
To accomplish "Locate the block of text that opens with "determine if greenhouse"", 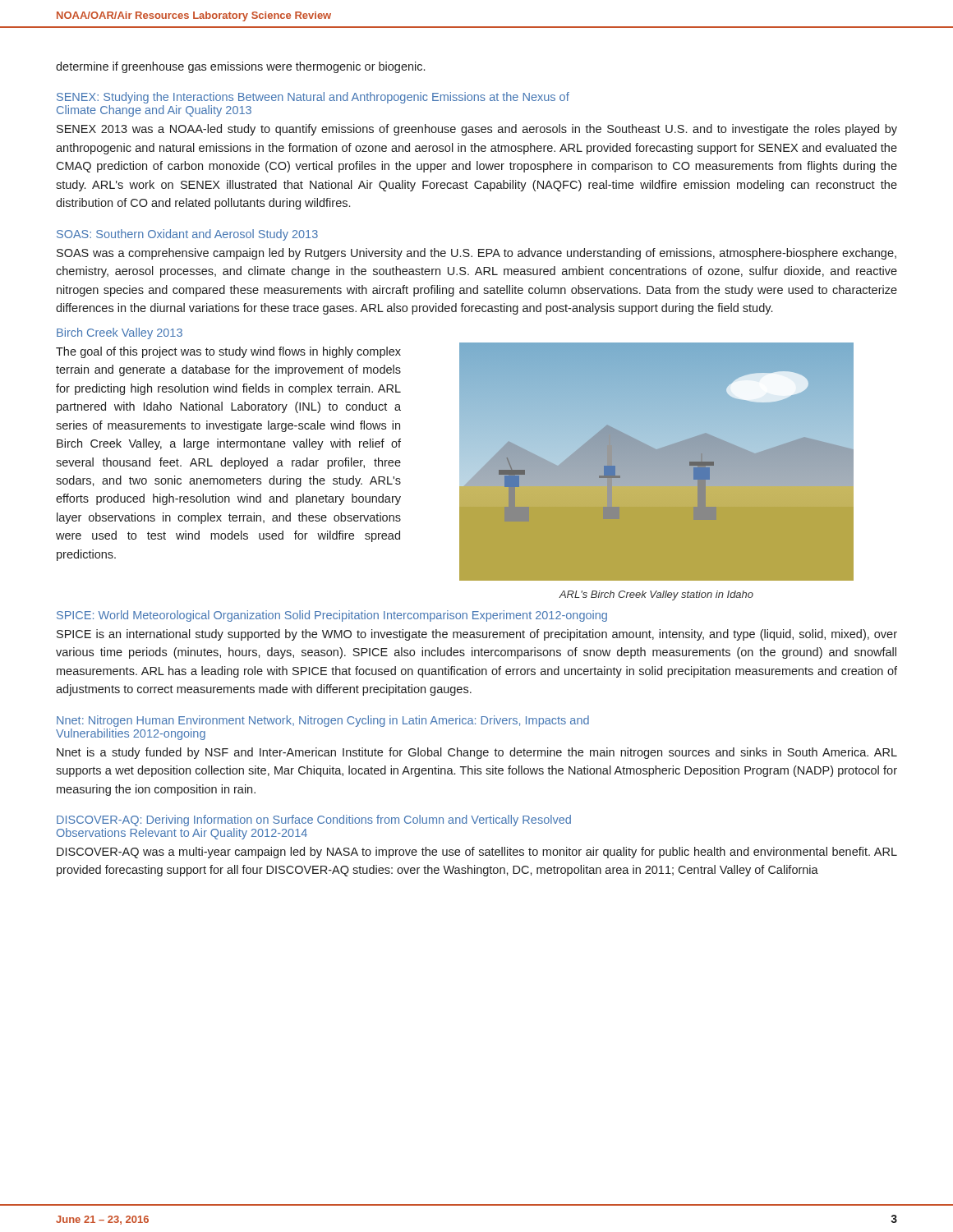I will (x=241, y=67).
